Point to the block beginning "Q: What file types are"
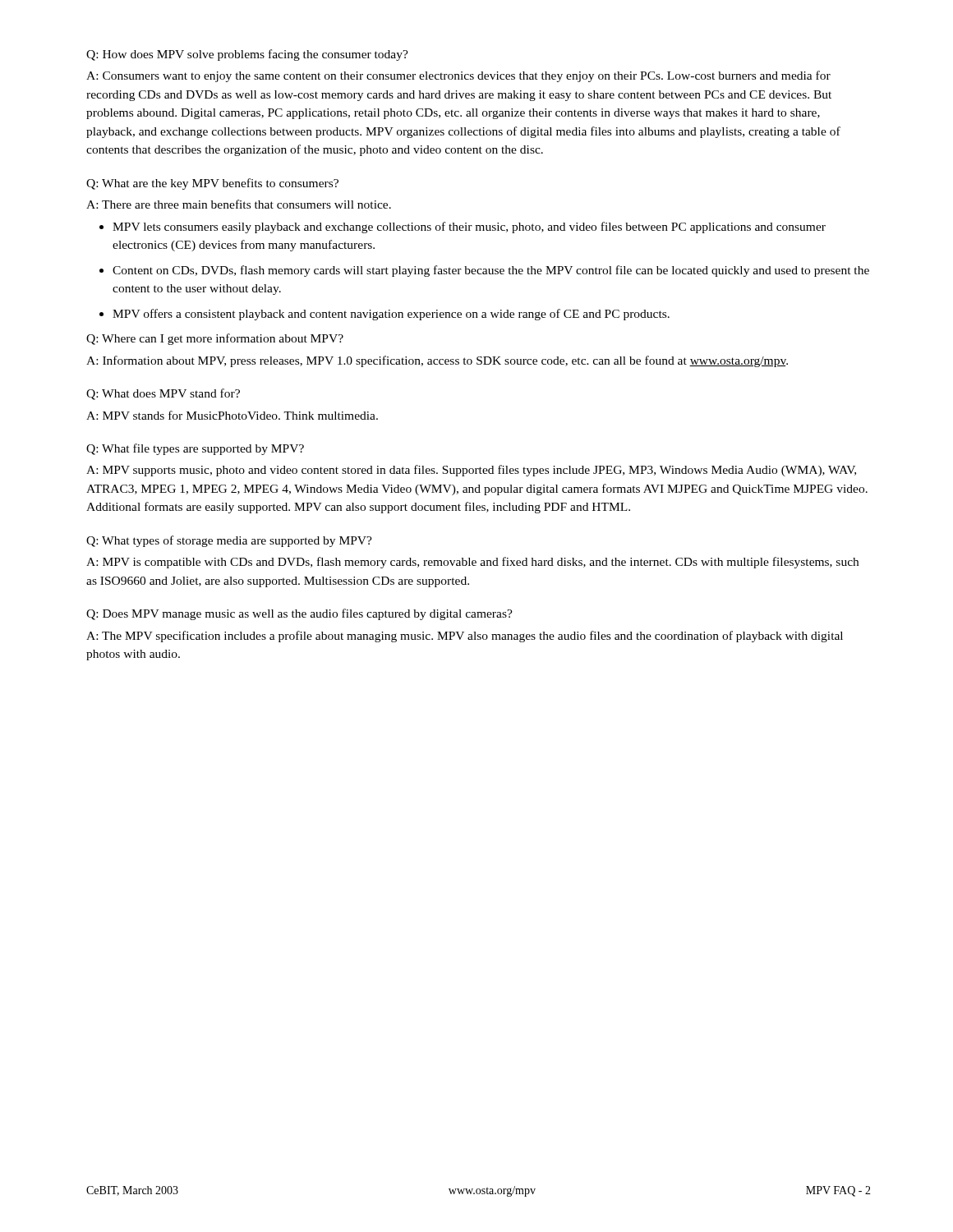The height and width of the screenshot is (1232, 953). 479,478
